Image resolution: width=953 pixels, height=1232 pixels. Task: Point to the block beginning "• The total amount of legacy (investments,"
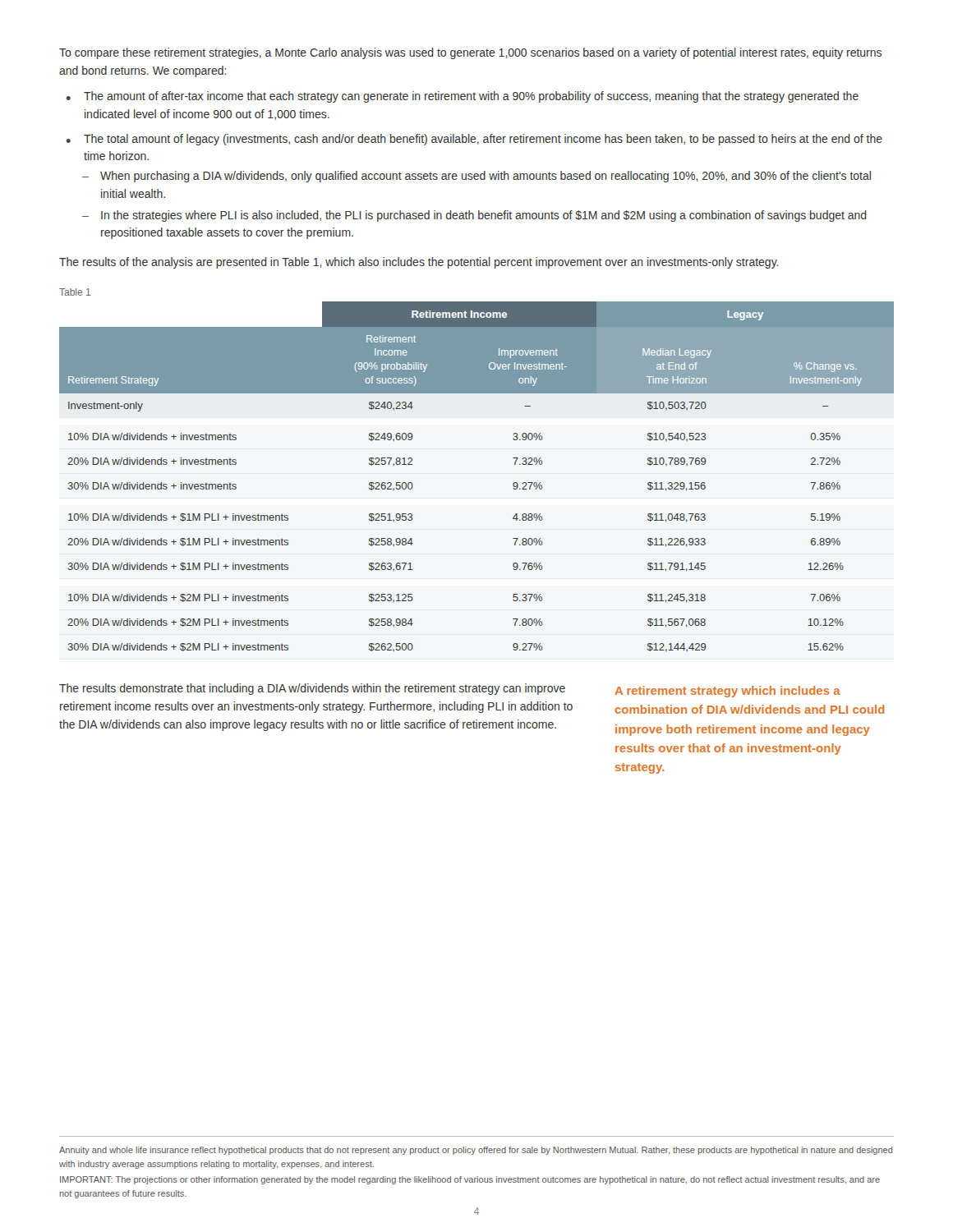pos(480,148)
